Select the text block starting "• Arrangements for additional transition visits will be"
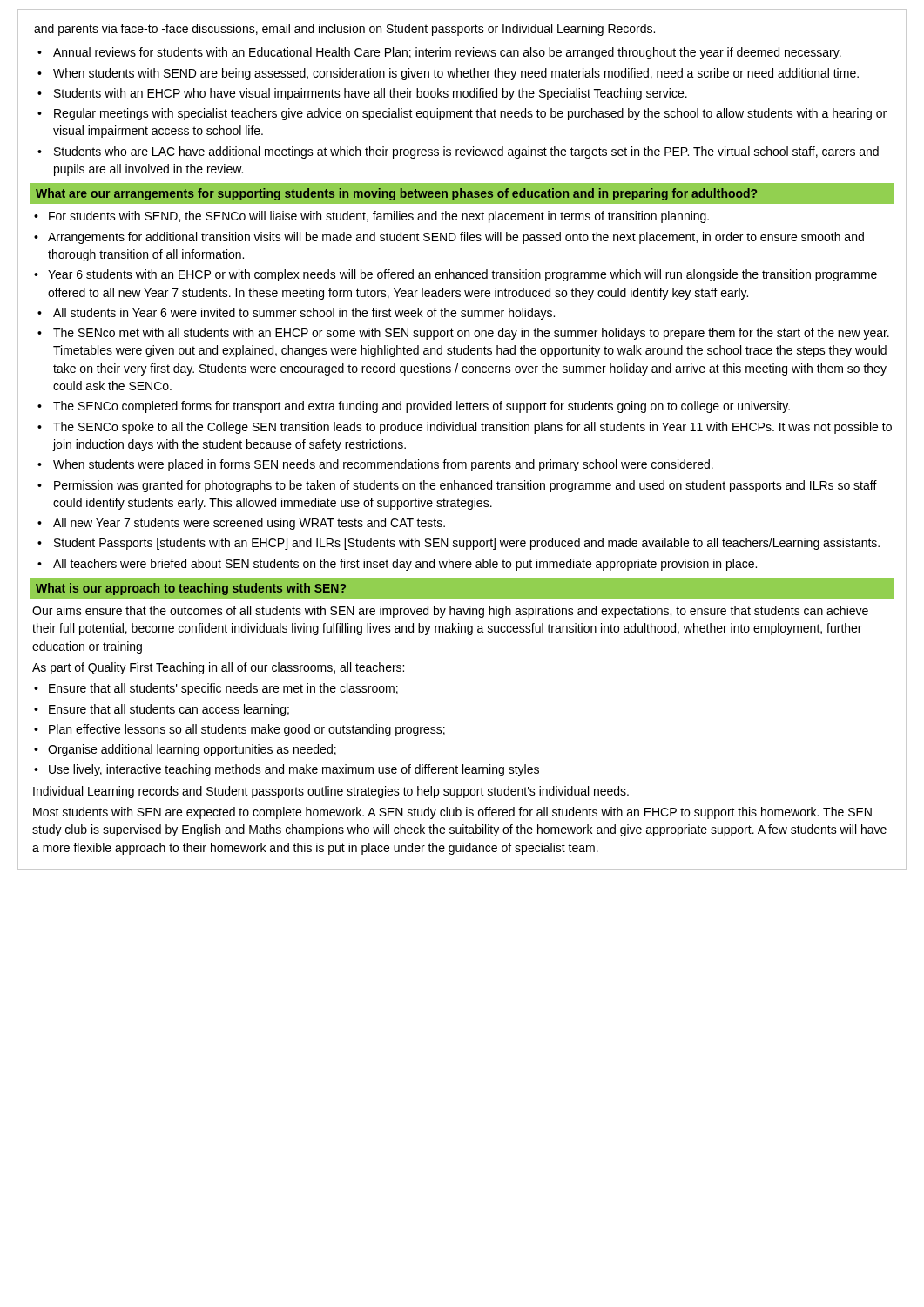 click(464, 246)
